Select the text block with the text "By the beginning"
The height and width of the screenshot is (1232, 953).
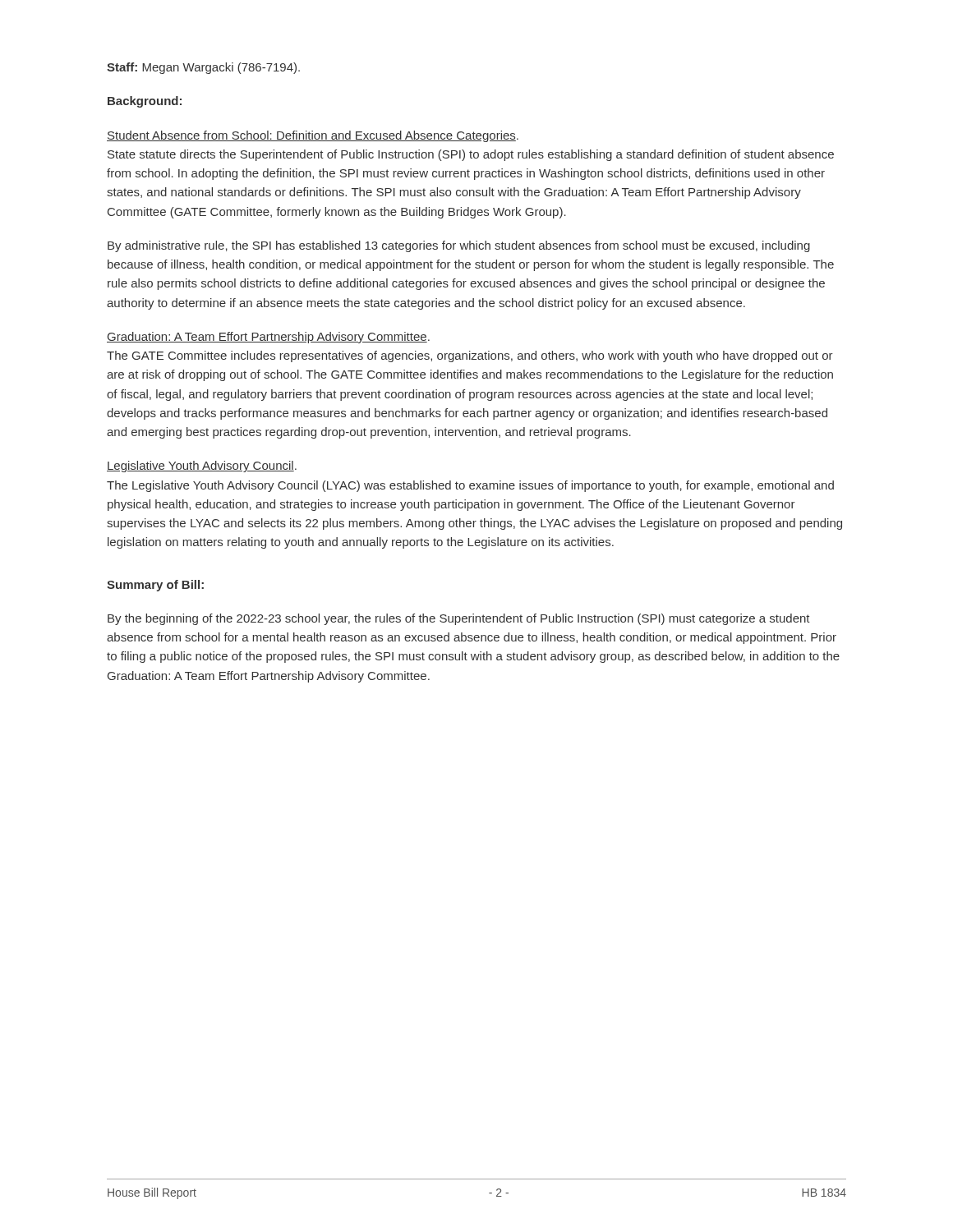(473, 646)
